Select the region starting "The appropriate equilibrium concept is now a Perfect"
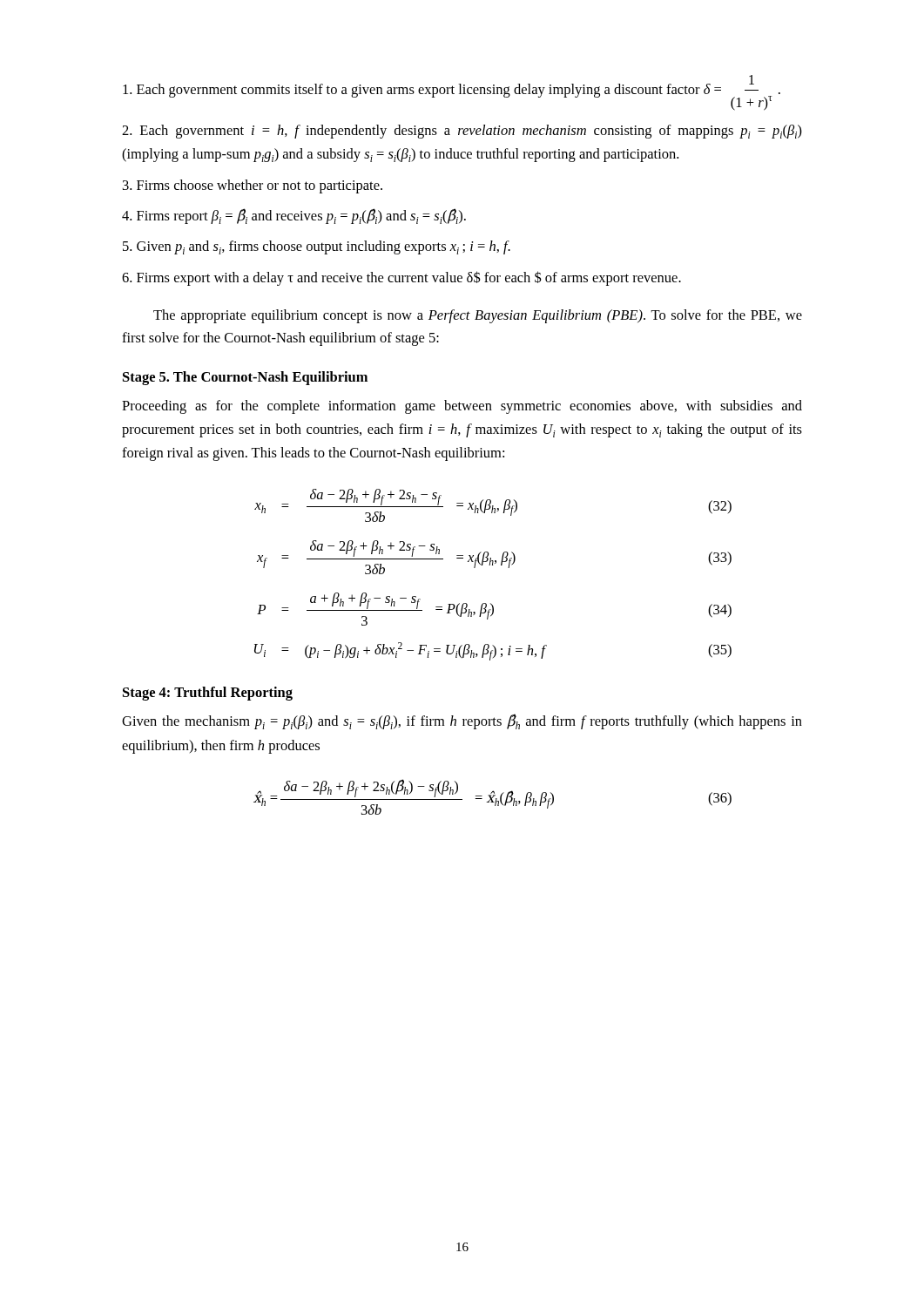924x1307 pixels. [462, 327]
